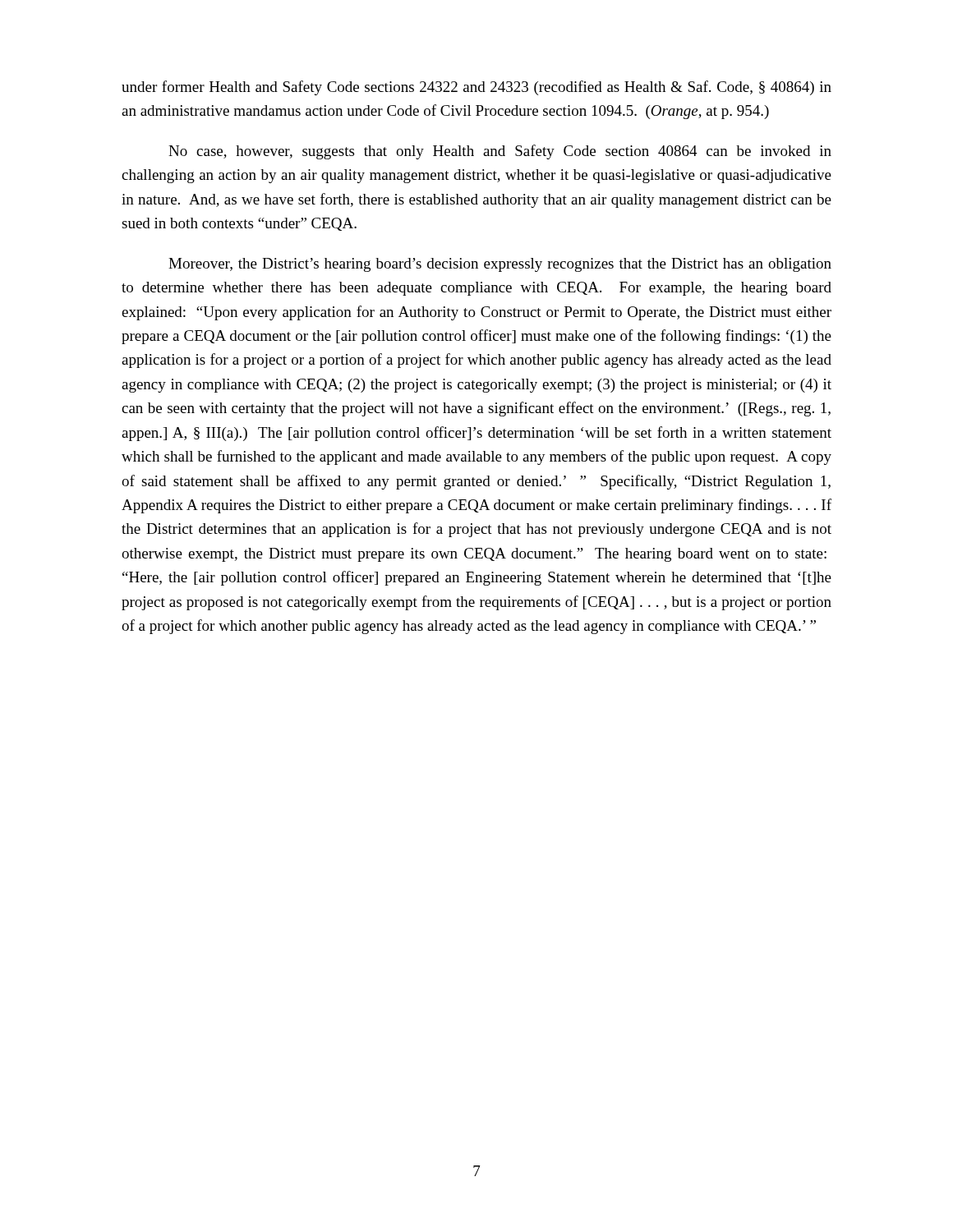Viewport: 953px width, 1232px height.
Task: Point to the block beginning "under former Health and"
Action: [x=476, y=356]
